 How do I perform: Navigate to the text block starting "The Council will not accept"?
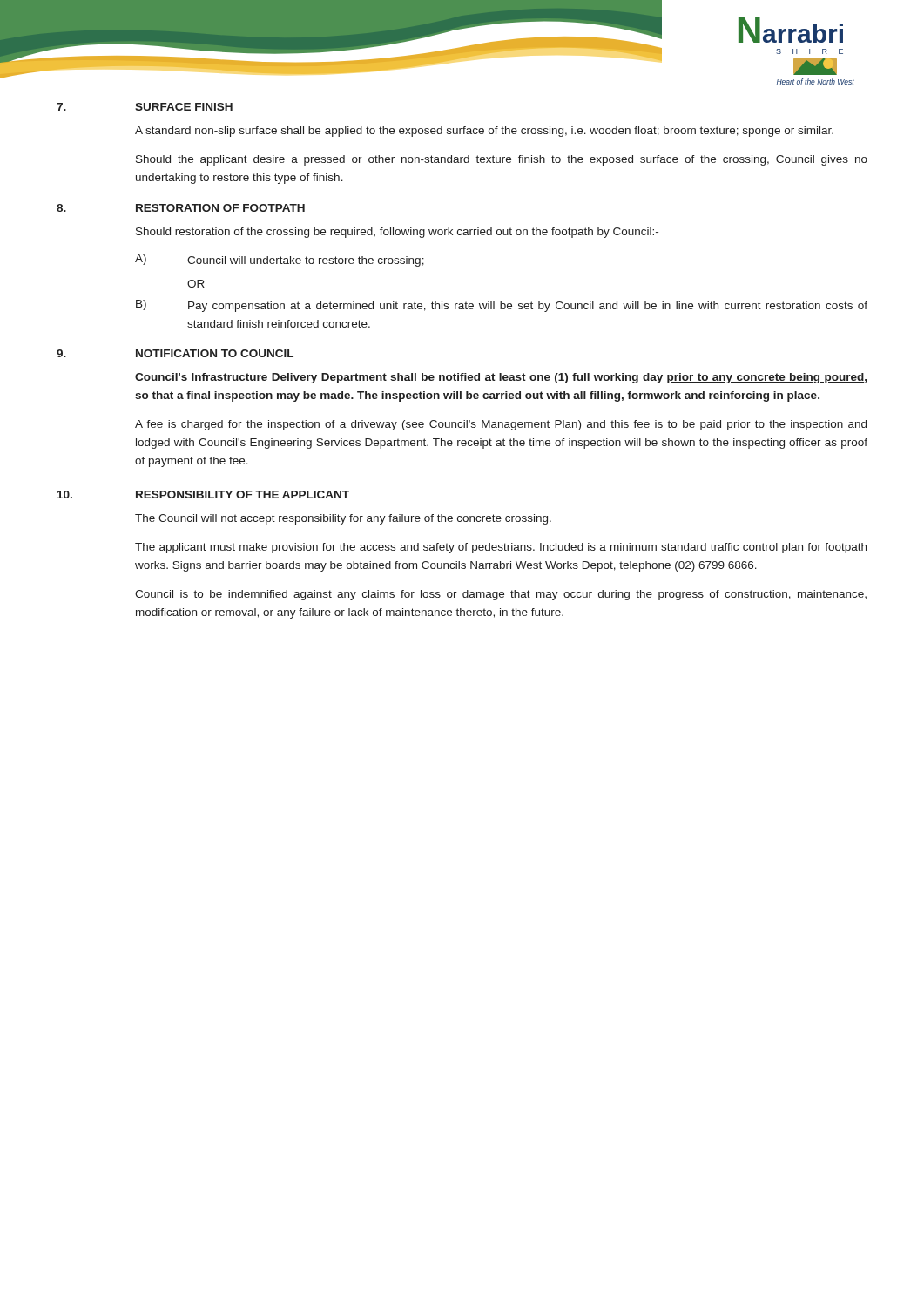343,518
